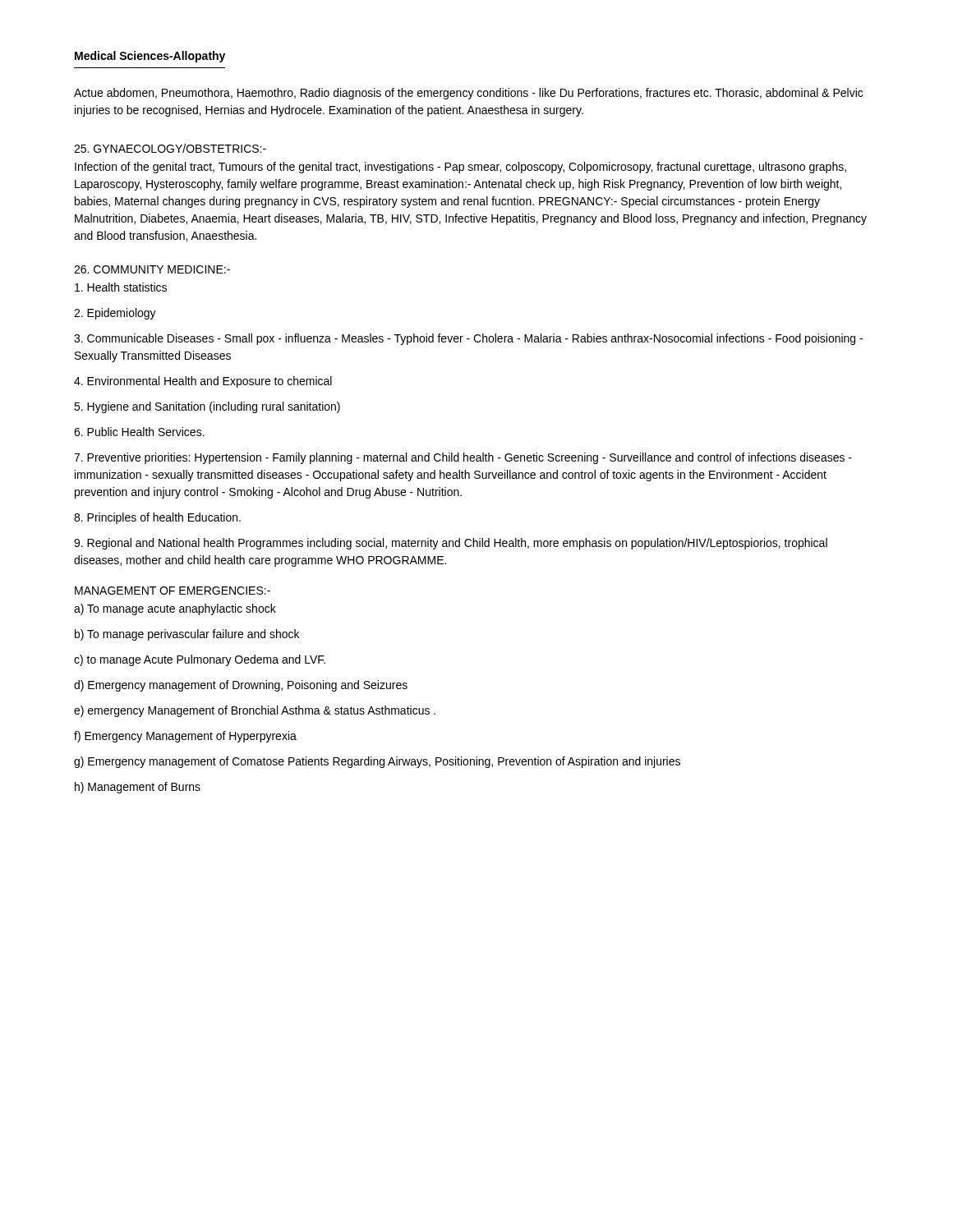
Task: Click on the text block that reads "Infection of the"
Action: coord(470,201)
